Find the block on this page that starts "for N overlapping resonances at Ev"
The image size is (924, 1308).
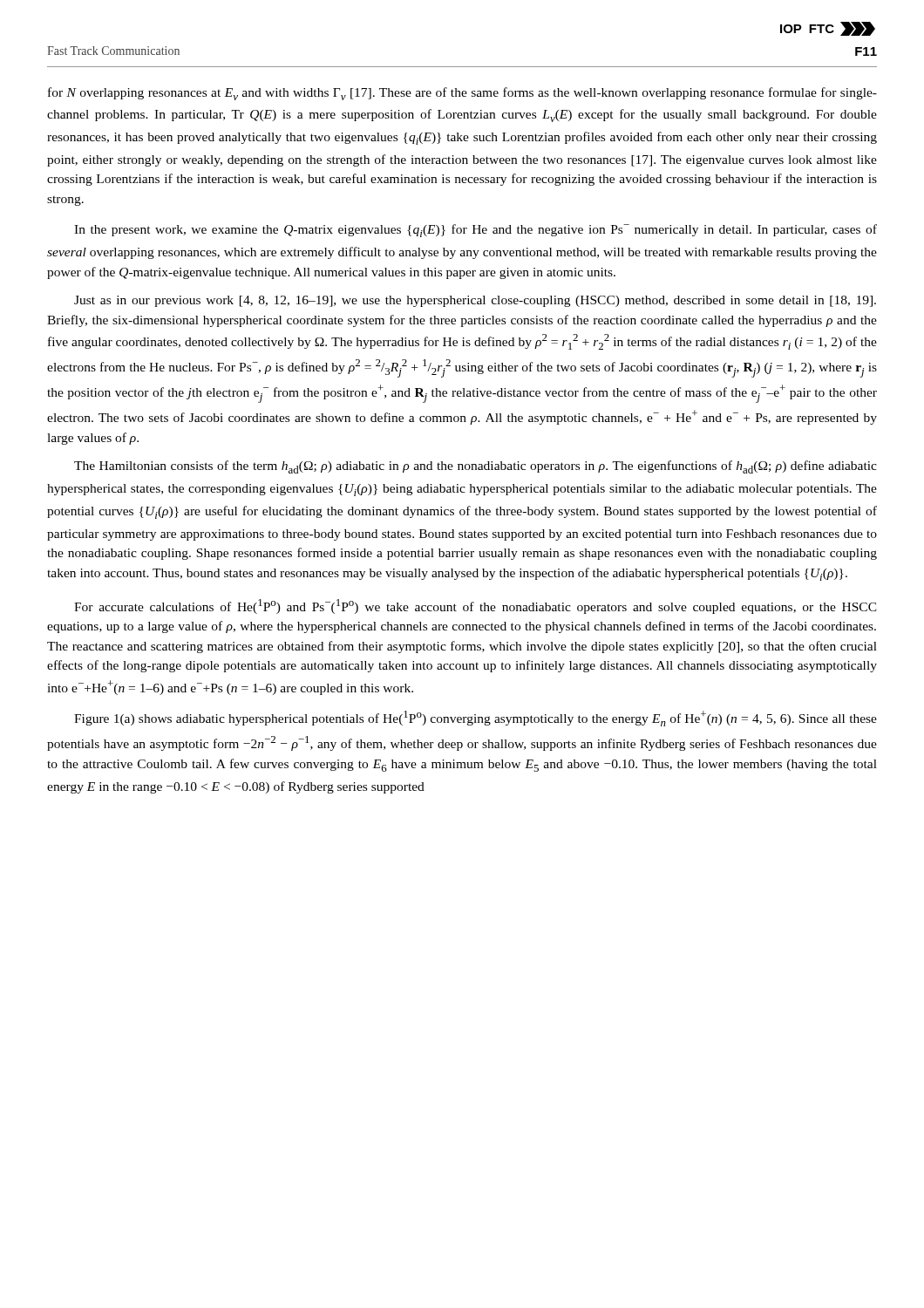click(x=462, y=146)
